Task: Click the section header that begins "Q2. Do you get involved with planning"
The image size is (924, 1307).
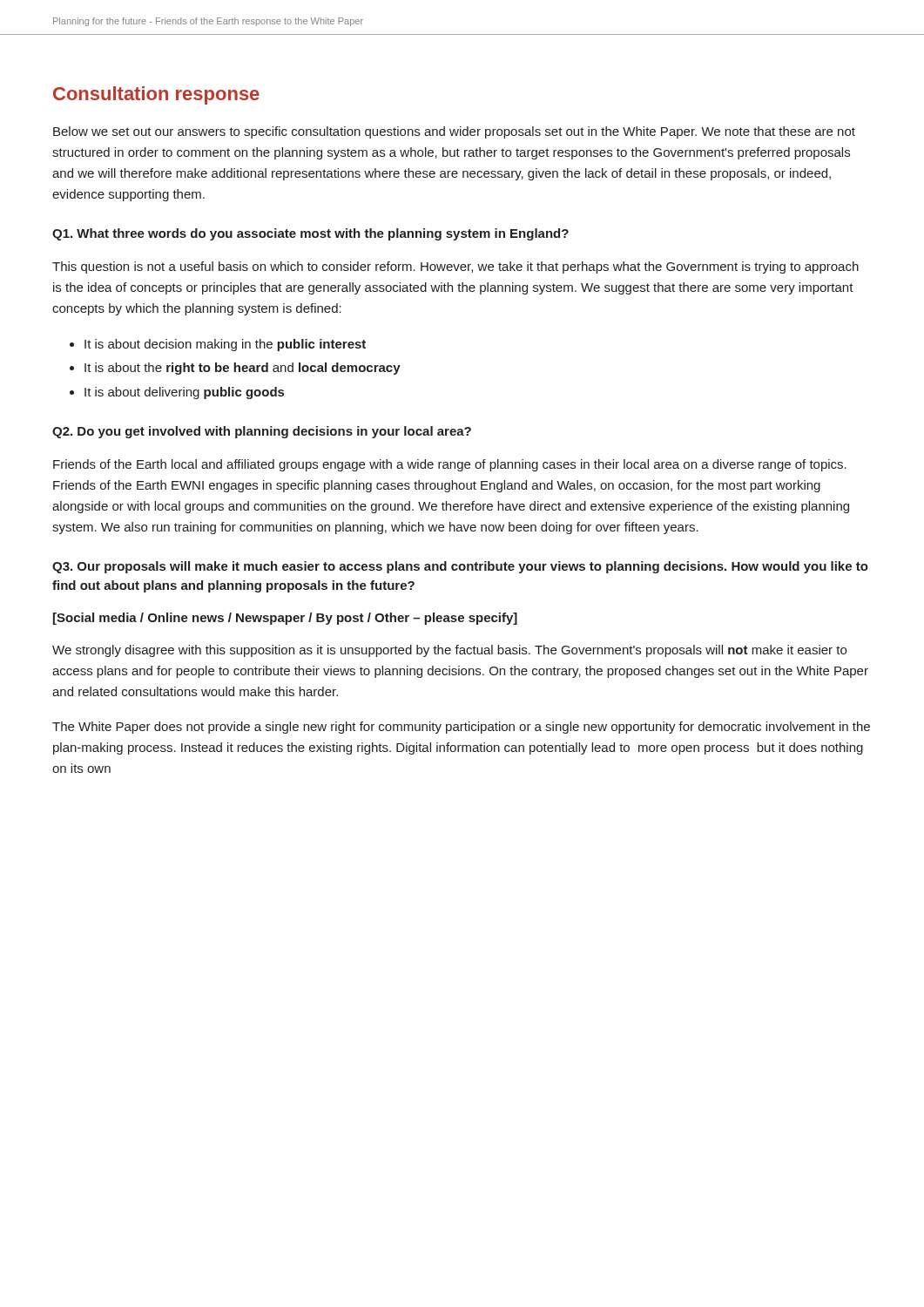Action: (x=262, y=431)
